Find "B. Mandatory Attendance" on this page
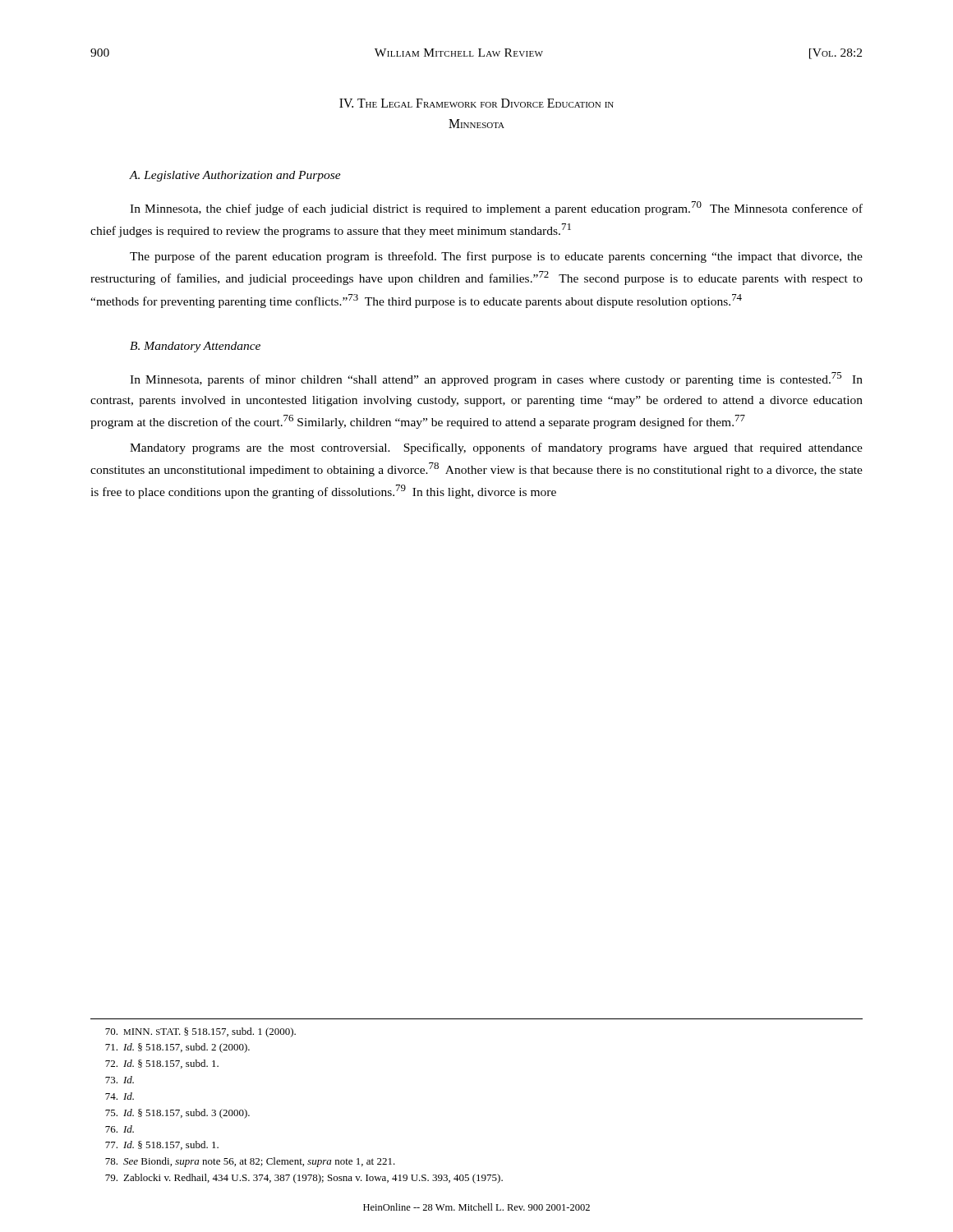This screenshot has width=953, height=1232. (195, 346)
